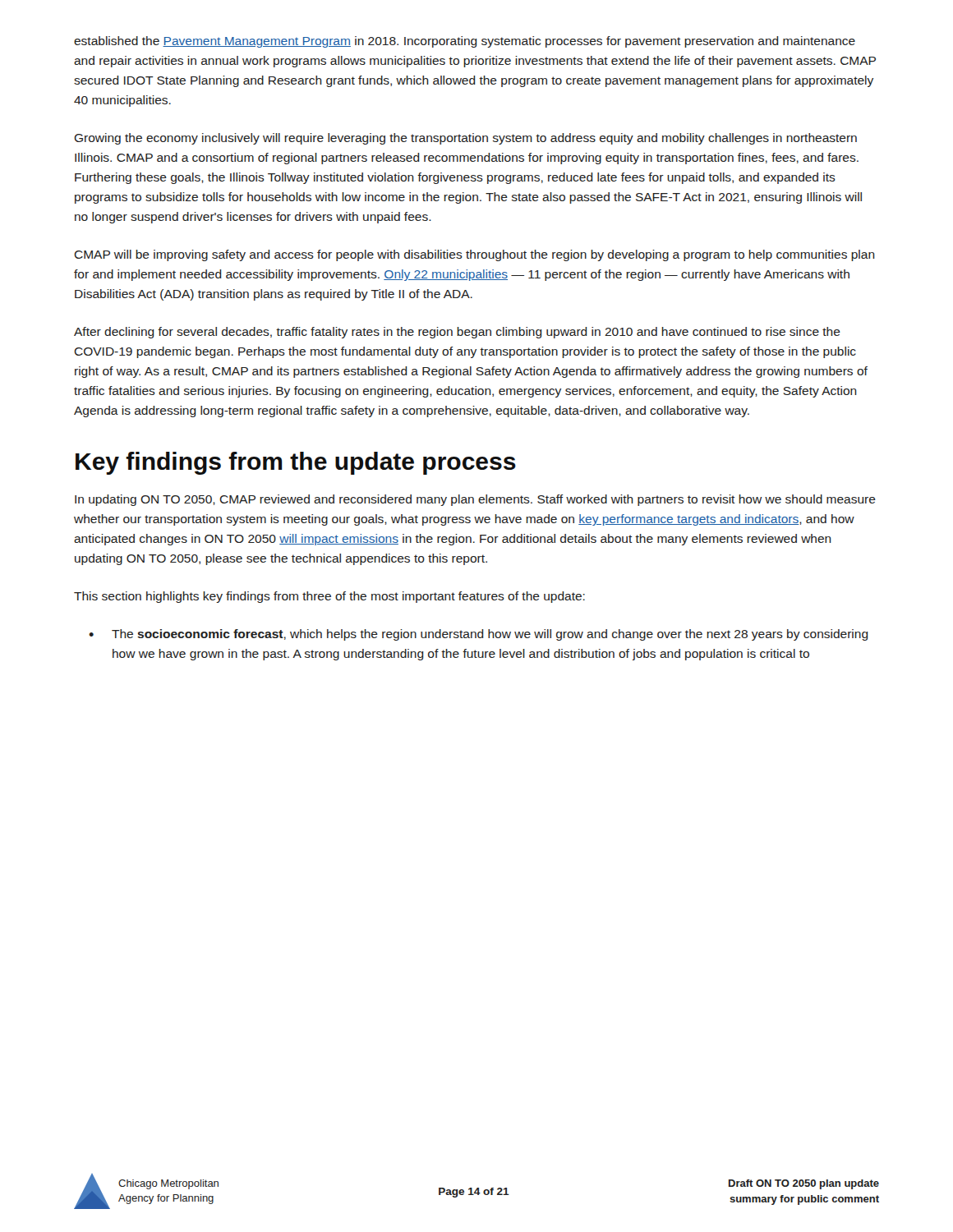The image size is (953, 1232).
Task: Click on the text block with the text "CMAP will be improving"
Action: coord(474,274)
